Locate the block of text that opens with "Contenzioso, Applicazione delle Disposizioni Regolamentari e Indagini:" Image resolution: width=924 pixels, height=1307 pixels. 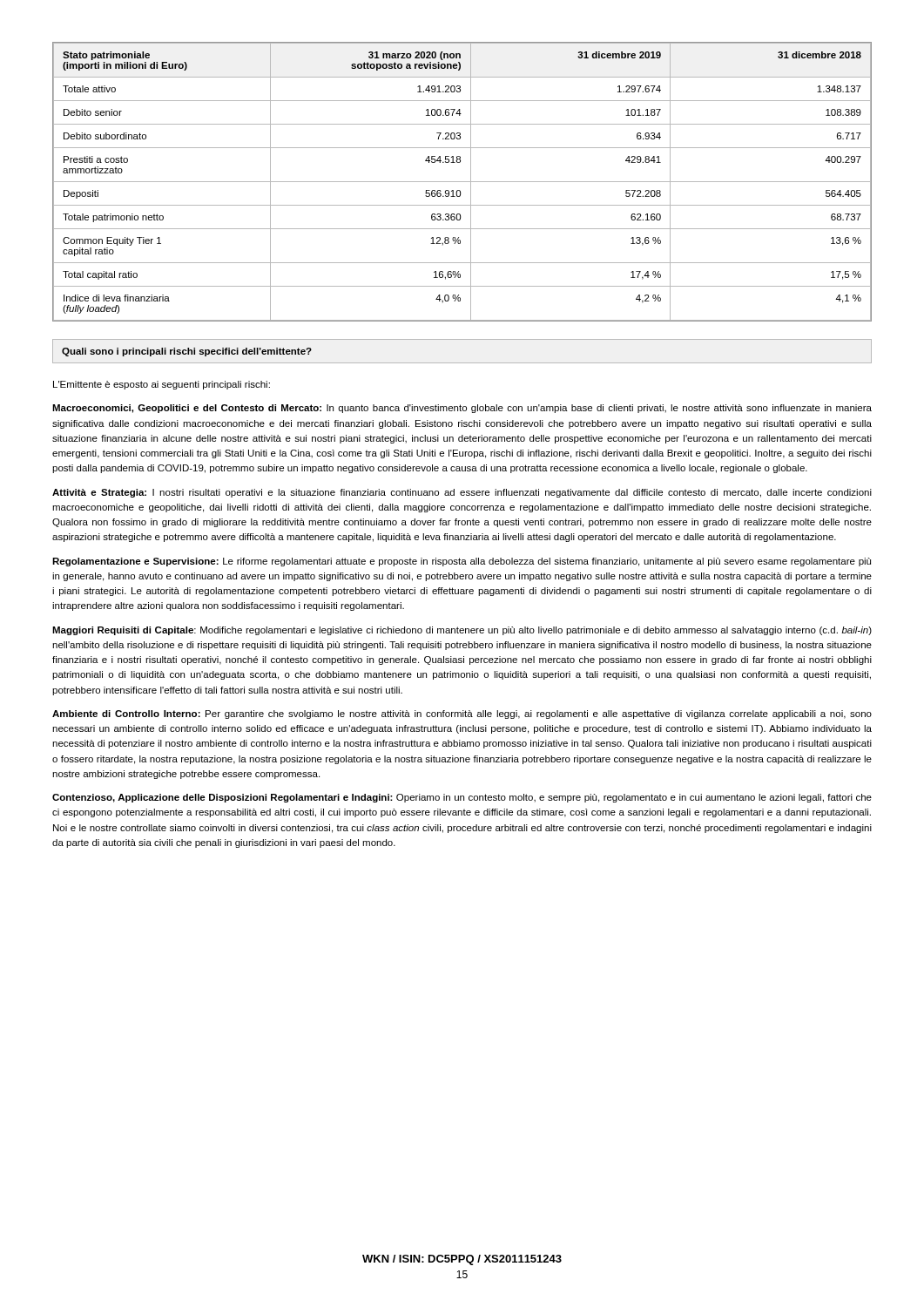(x=462, y=820)
